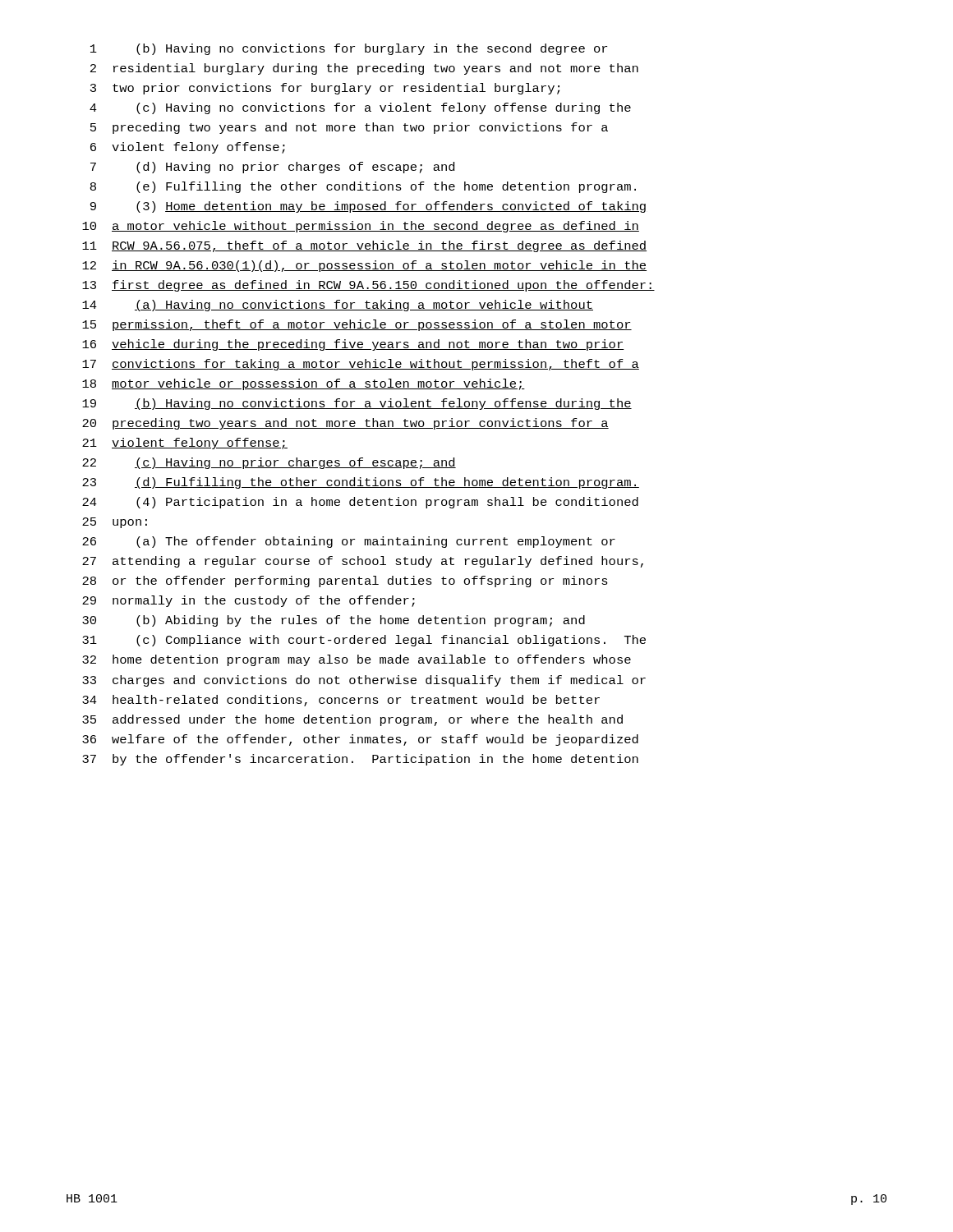Point to the block beginning "29 normally in the"

click(249, 601)
